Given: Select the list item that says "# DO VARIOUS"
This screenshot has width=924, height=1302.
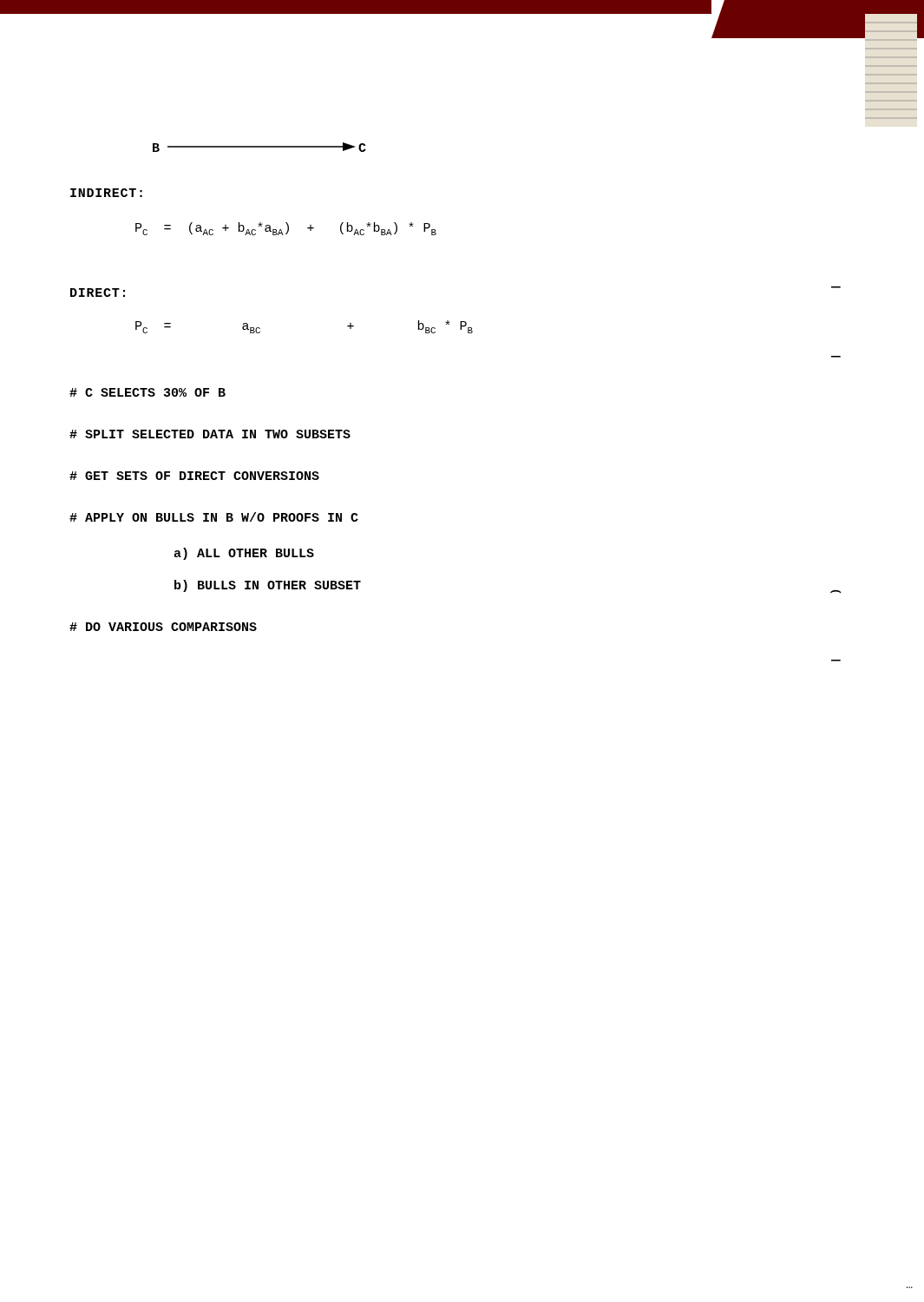Looking at the screenshot, I should (x=163, y=628).
